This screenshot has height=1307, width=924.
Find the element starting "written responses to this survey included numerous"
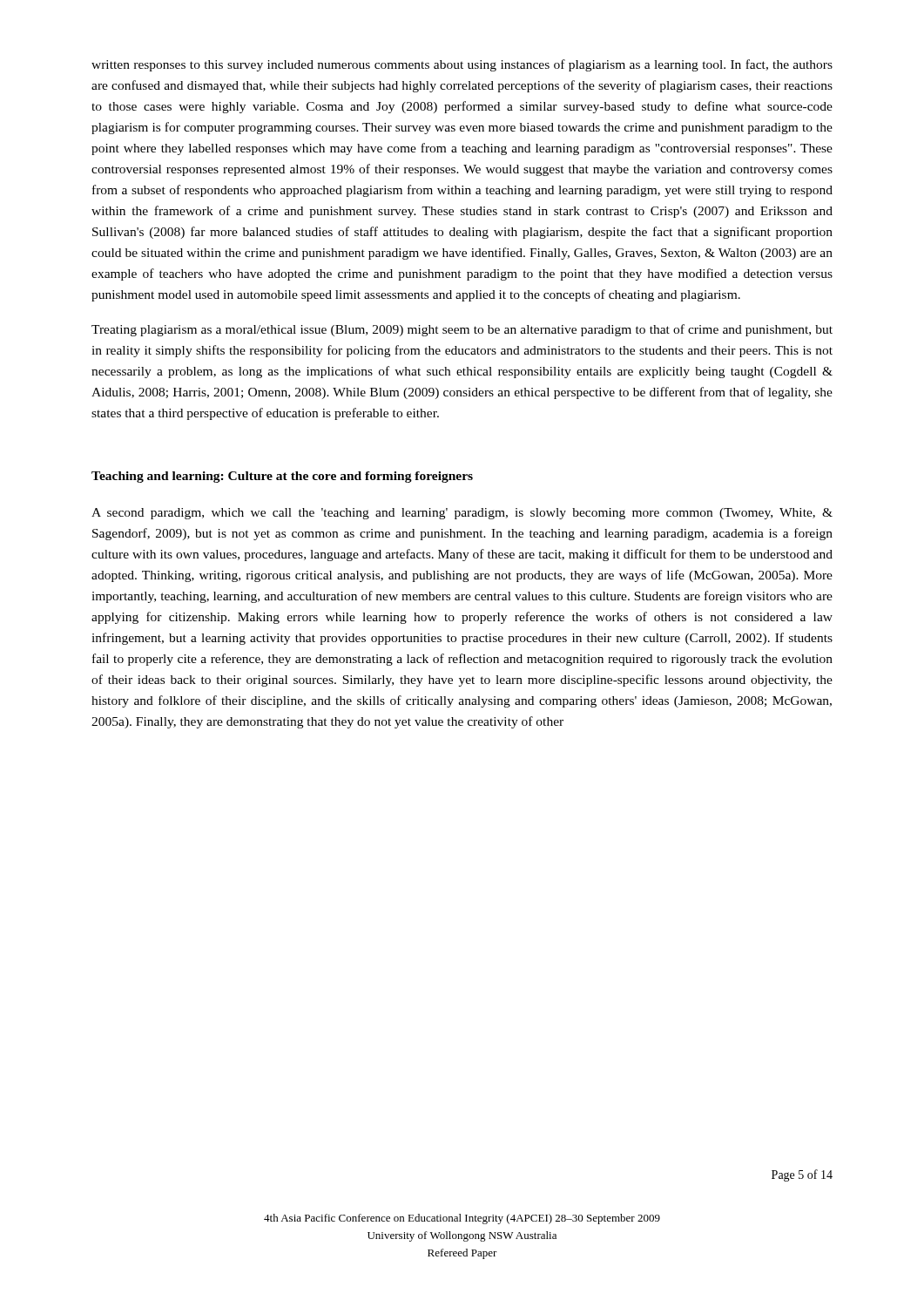click(x=462, y=179)
